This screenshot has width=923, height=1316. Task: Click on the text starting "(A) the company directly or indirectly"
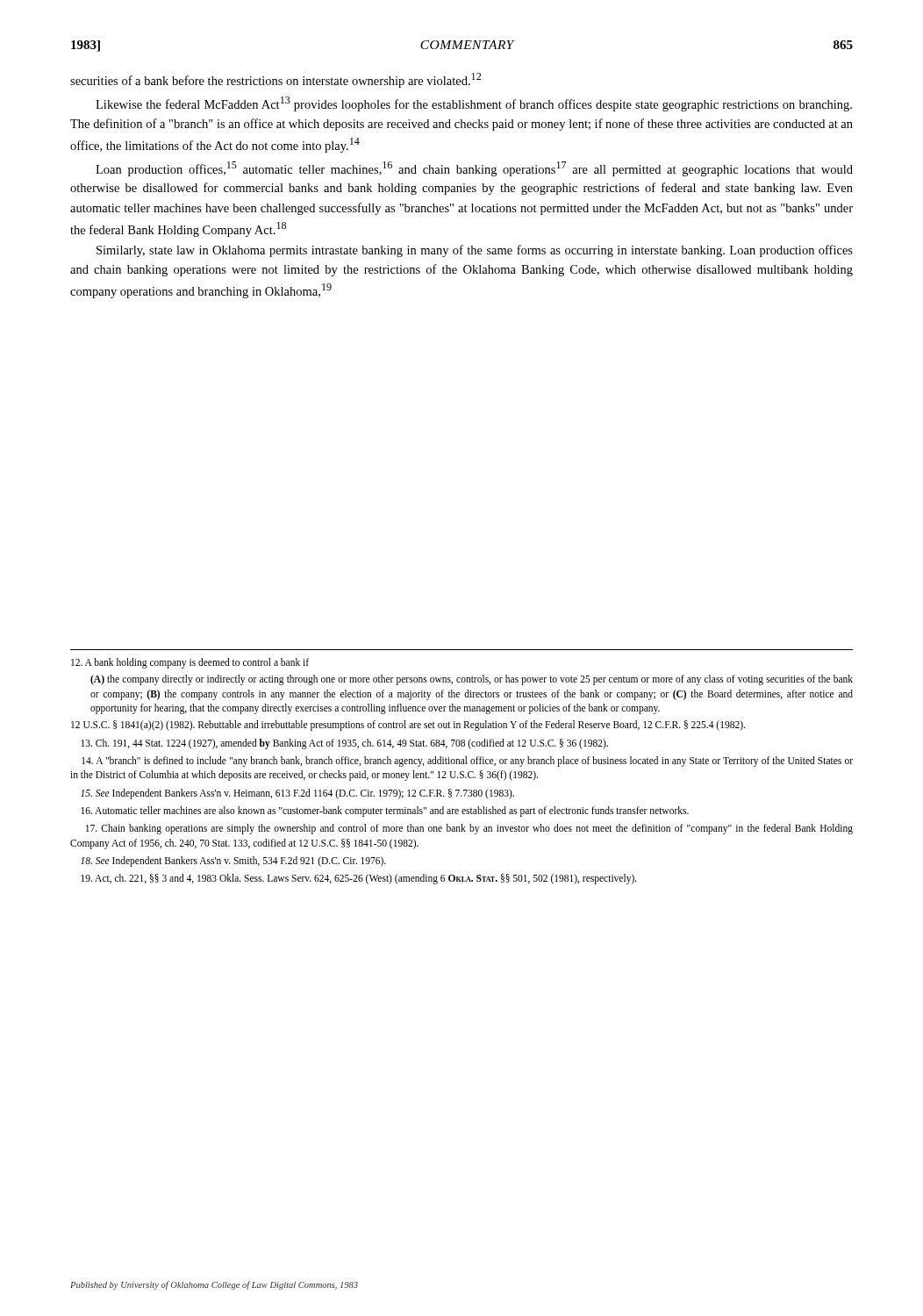point(472,694)
